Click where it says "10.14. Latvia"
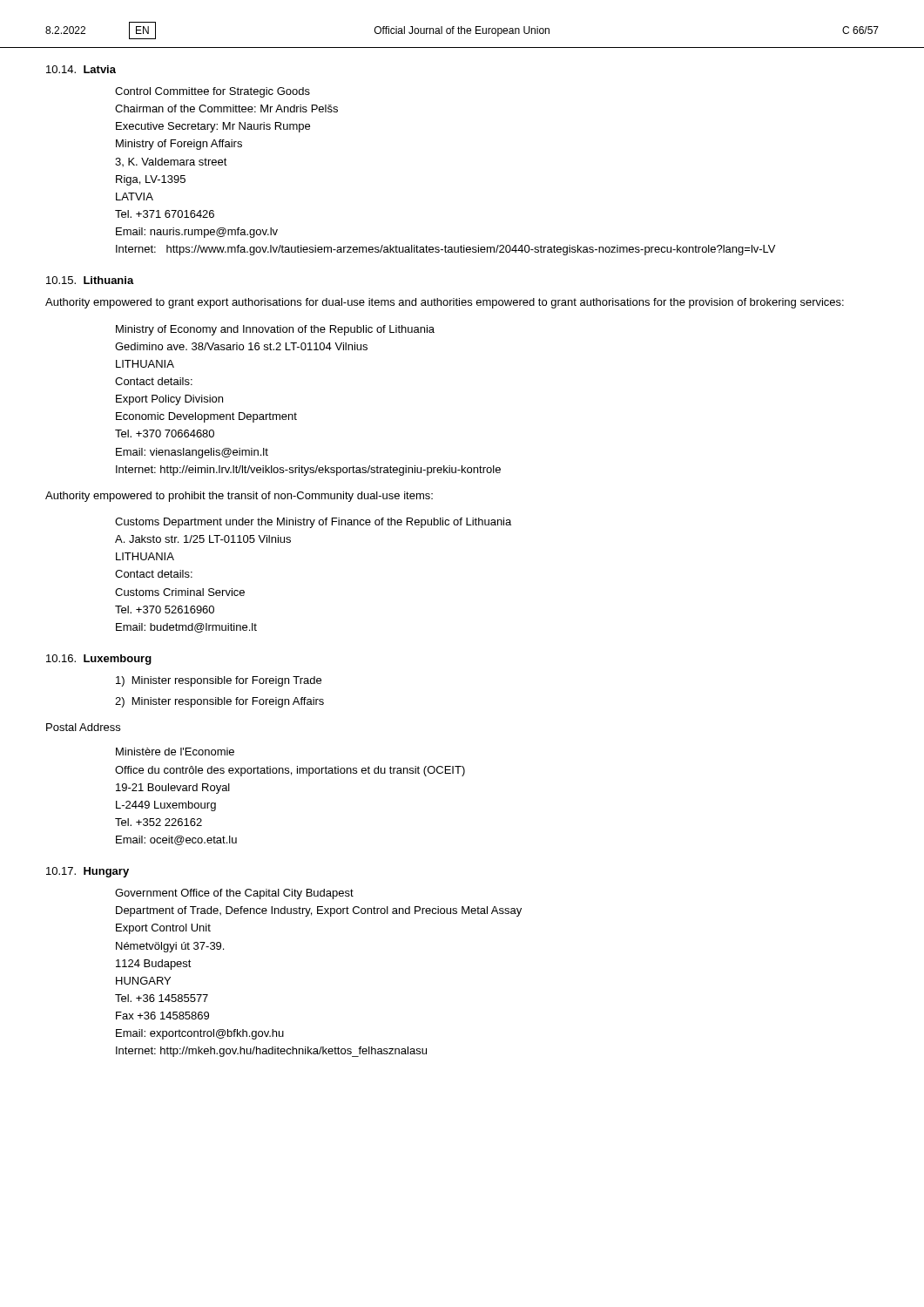This screenshot has width=924, height=1307. [81, 69]
